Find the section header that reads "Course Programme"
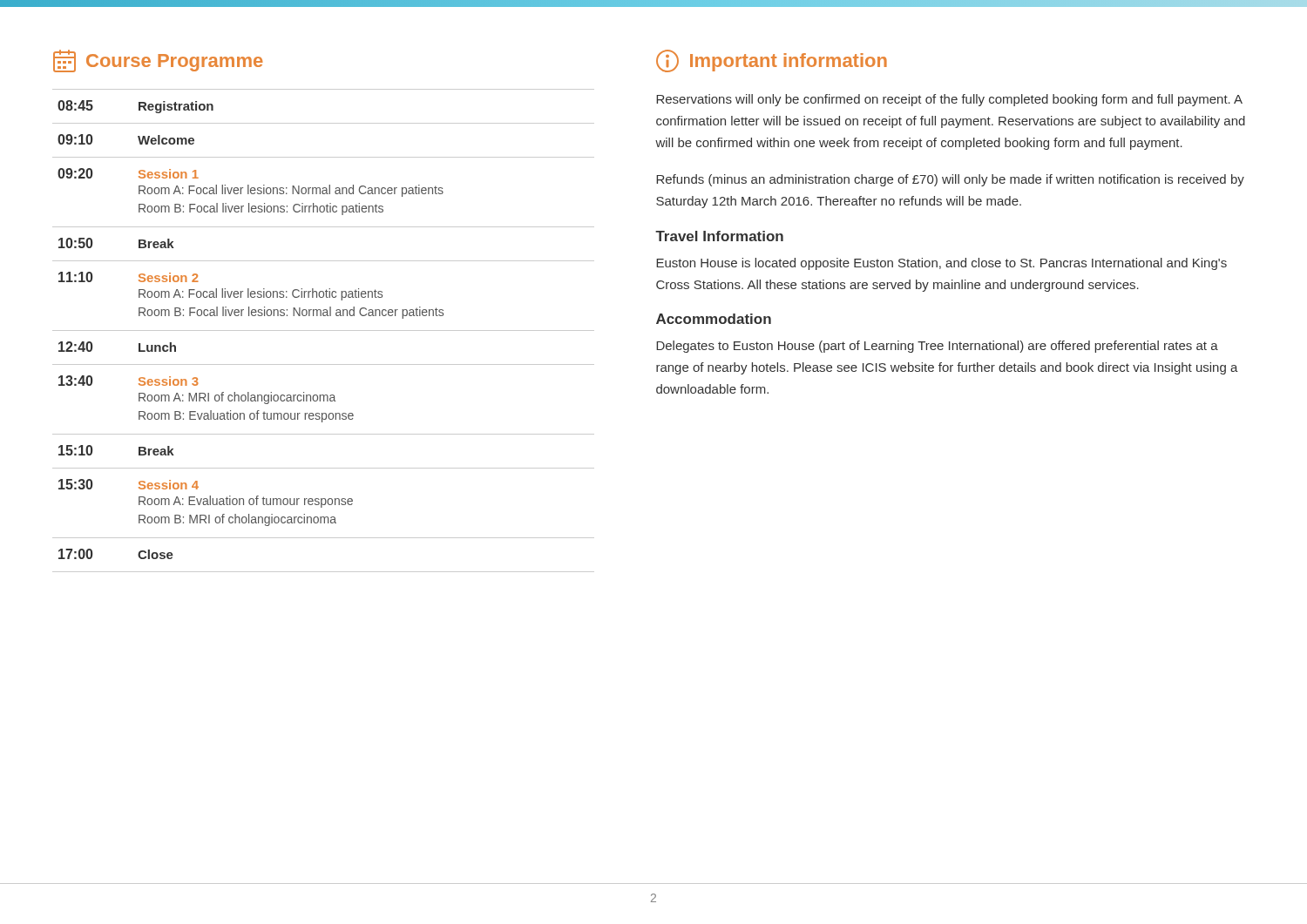This screenshot has width=1307, height=924. 158,61
